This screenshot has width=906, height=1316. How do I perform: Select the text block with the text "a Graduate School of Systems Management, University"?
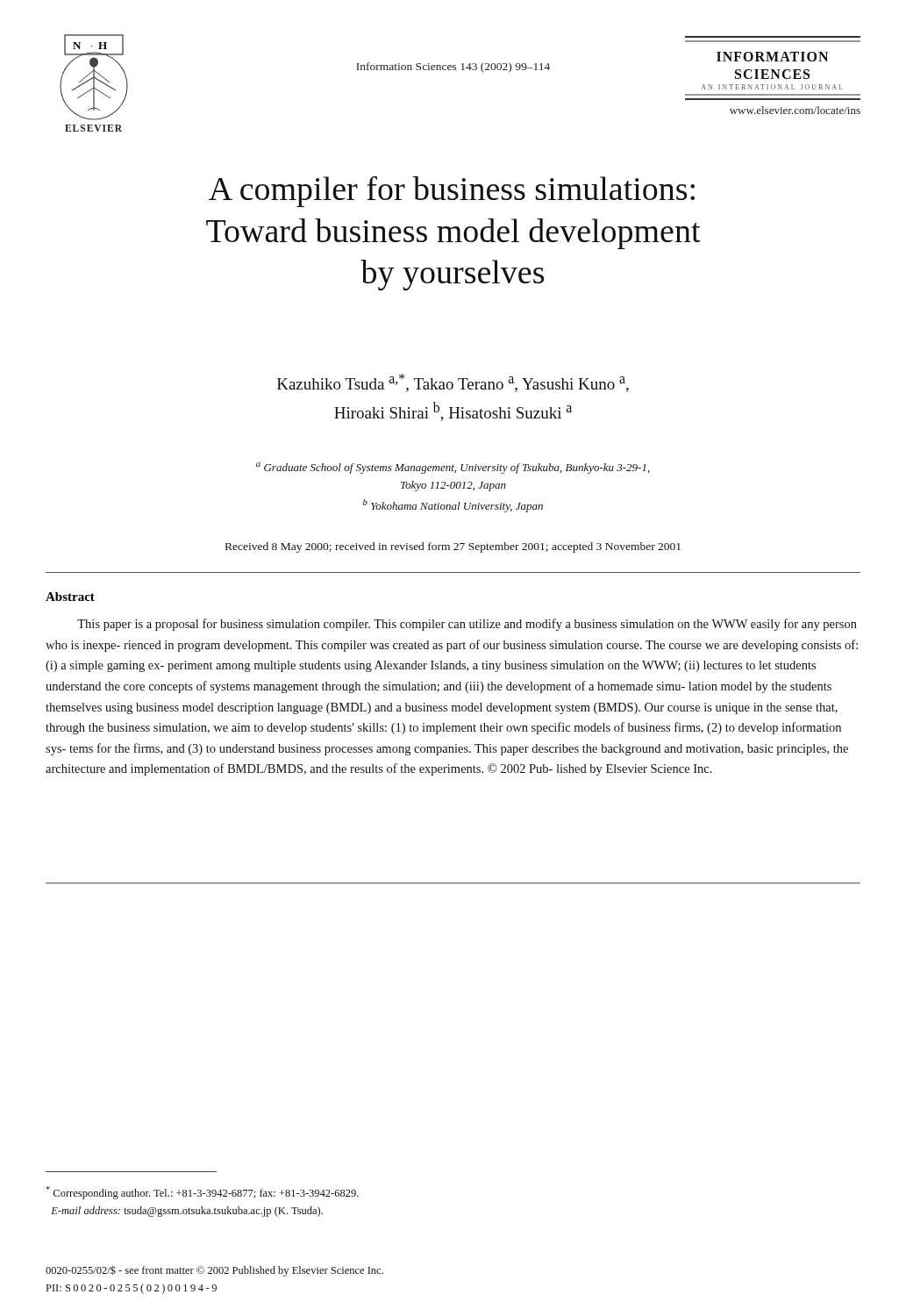point(453,486)
